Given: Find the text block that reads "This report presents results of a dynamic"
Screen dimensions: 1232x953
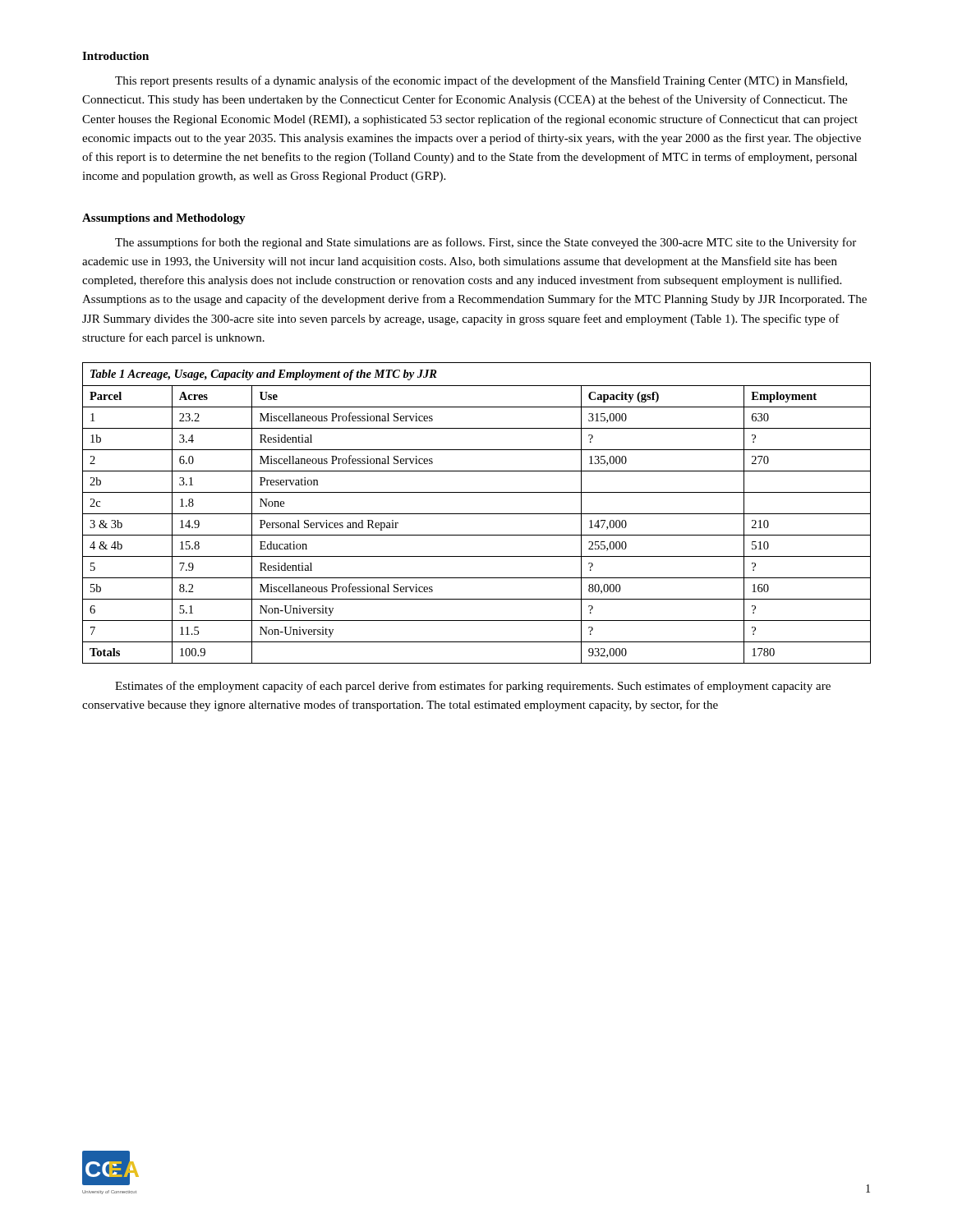Looking at the screenshot, I should tap(476, 129).
